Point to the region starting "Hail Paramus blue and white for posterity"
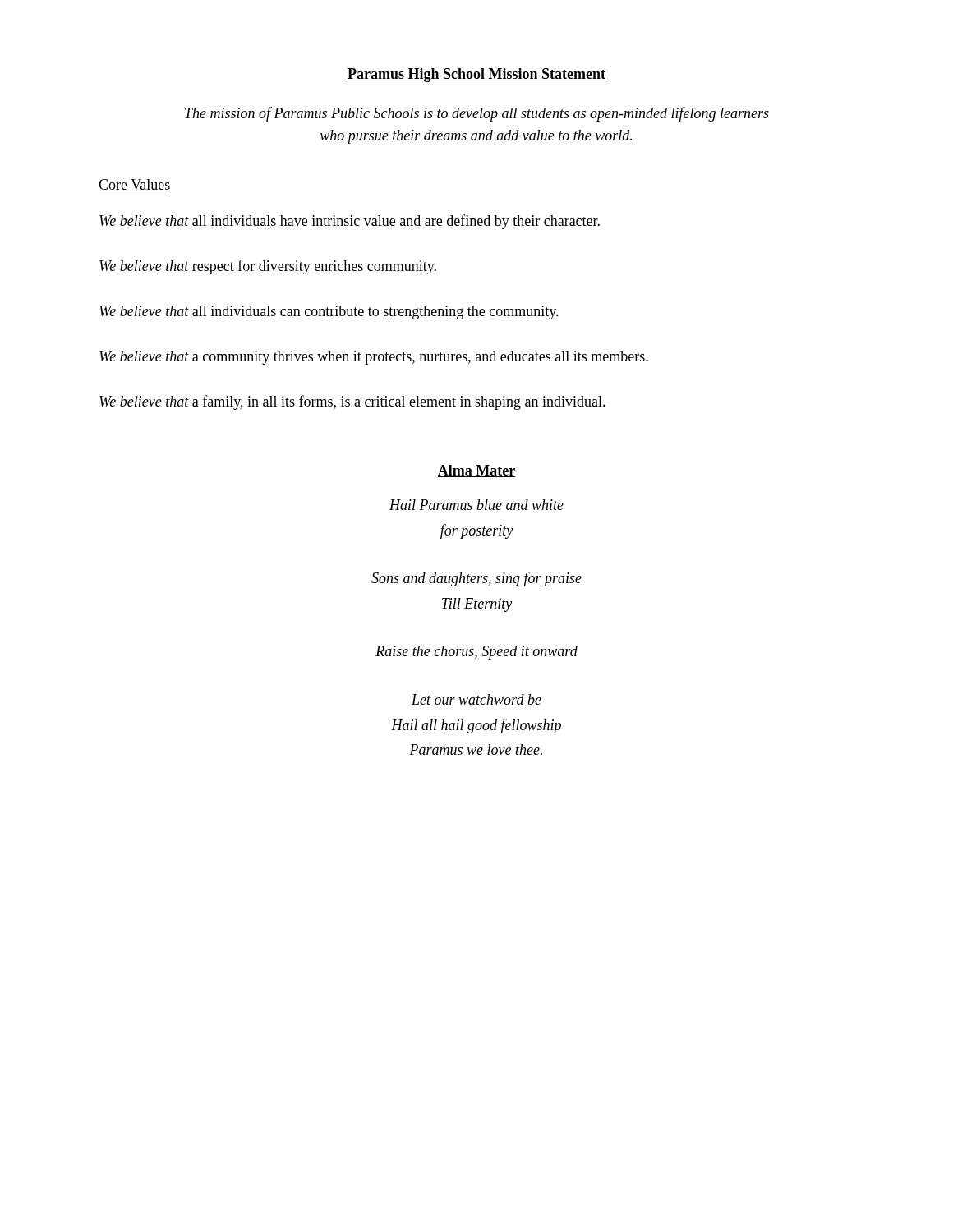 click(x=476, y=518)
